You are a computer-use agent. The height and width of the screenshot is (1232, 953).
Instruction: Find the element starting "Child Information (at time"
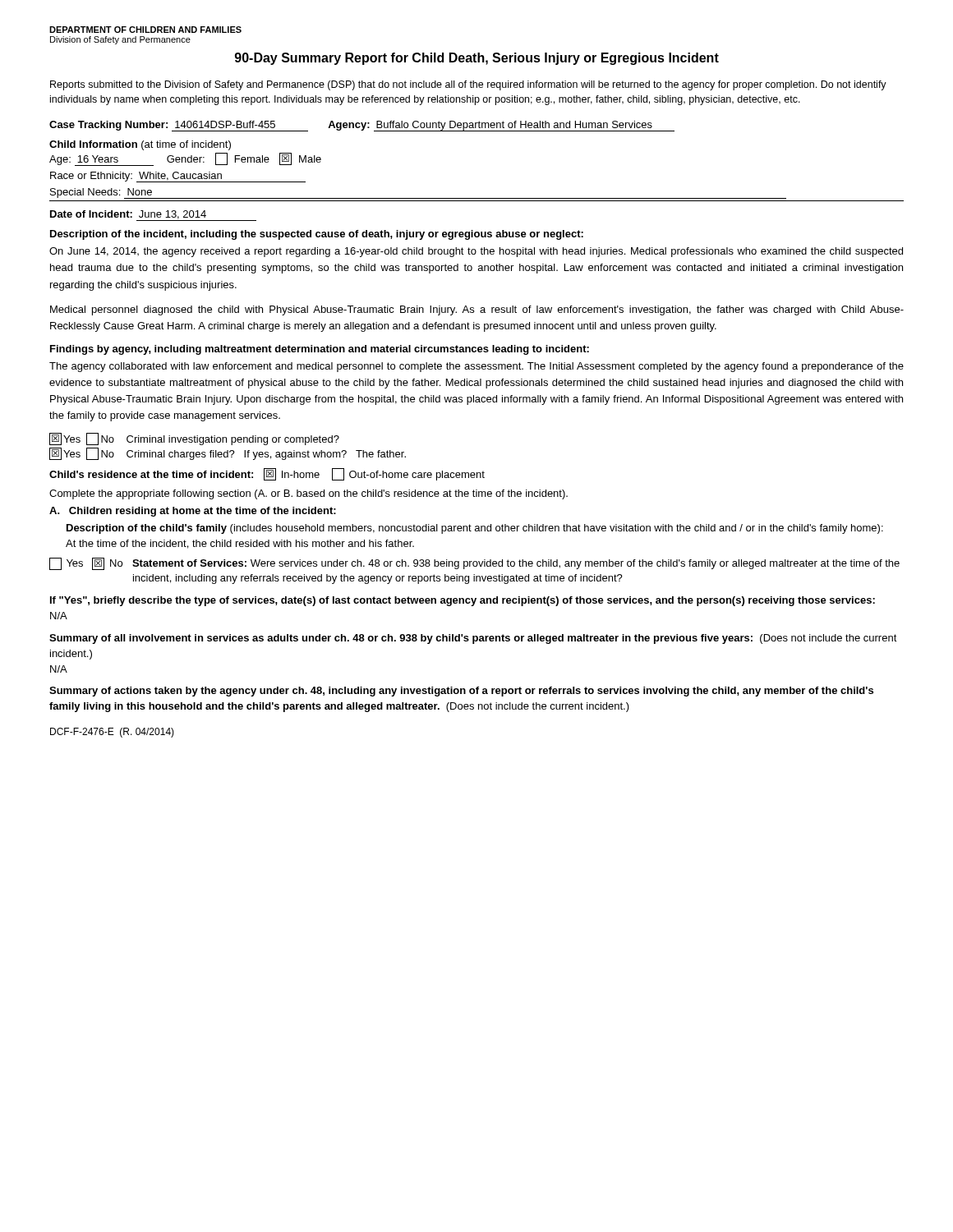pos(140,145)
